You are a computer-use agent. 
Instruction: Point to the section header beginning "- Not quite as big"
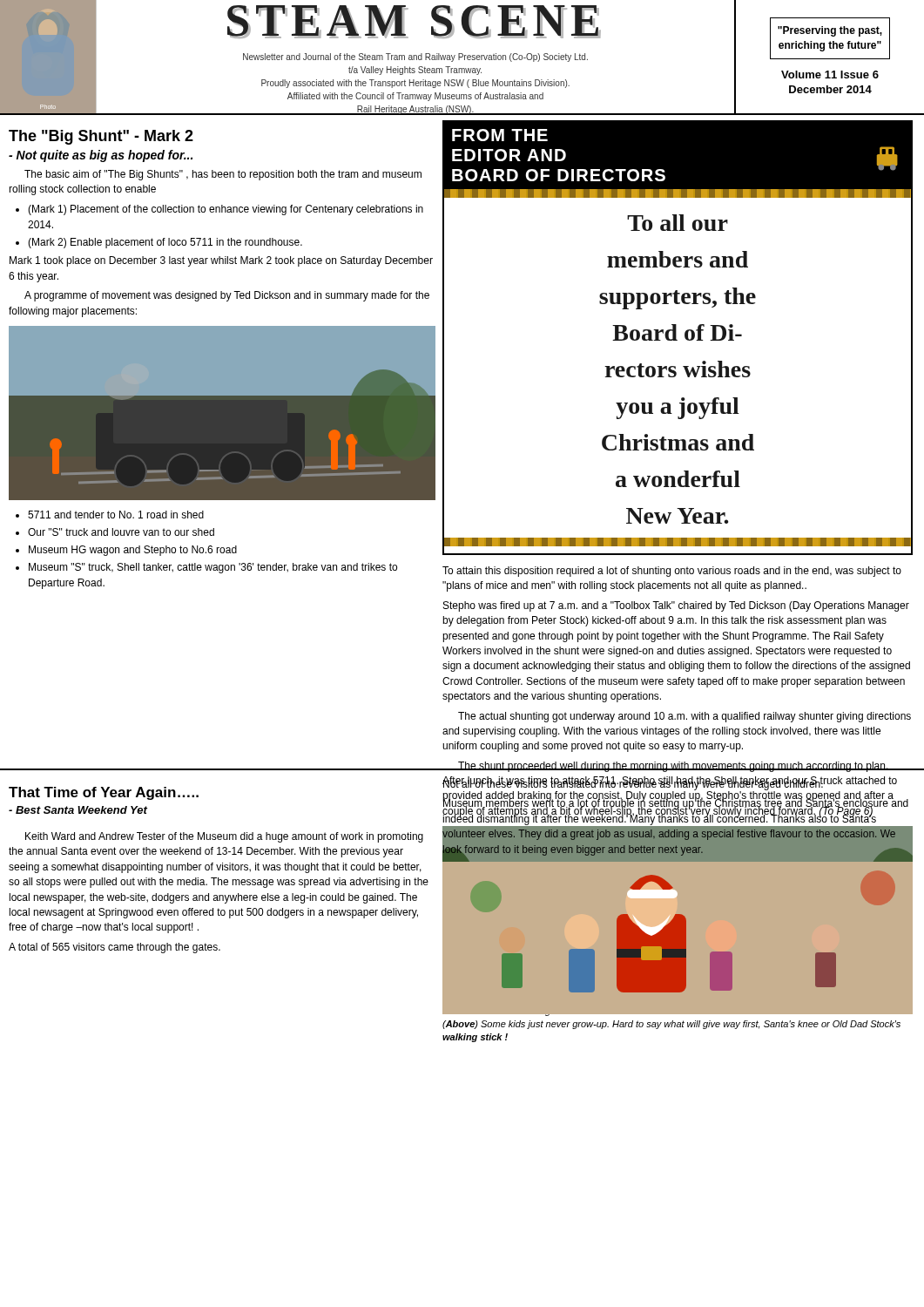[101, 155]
